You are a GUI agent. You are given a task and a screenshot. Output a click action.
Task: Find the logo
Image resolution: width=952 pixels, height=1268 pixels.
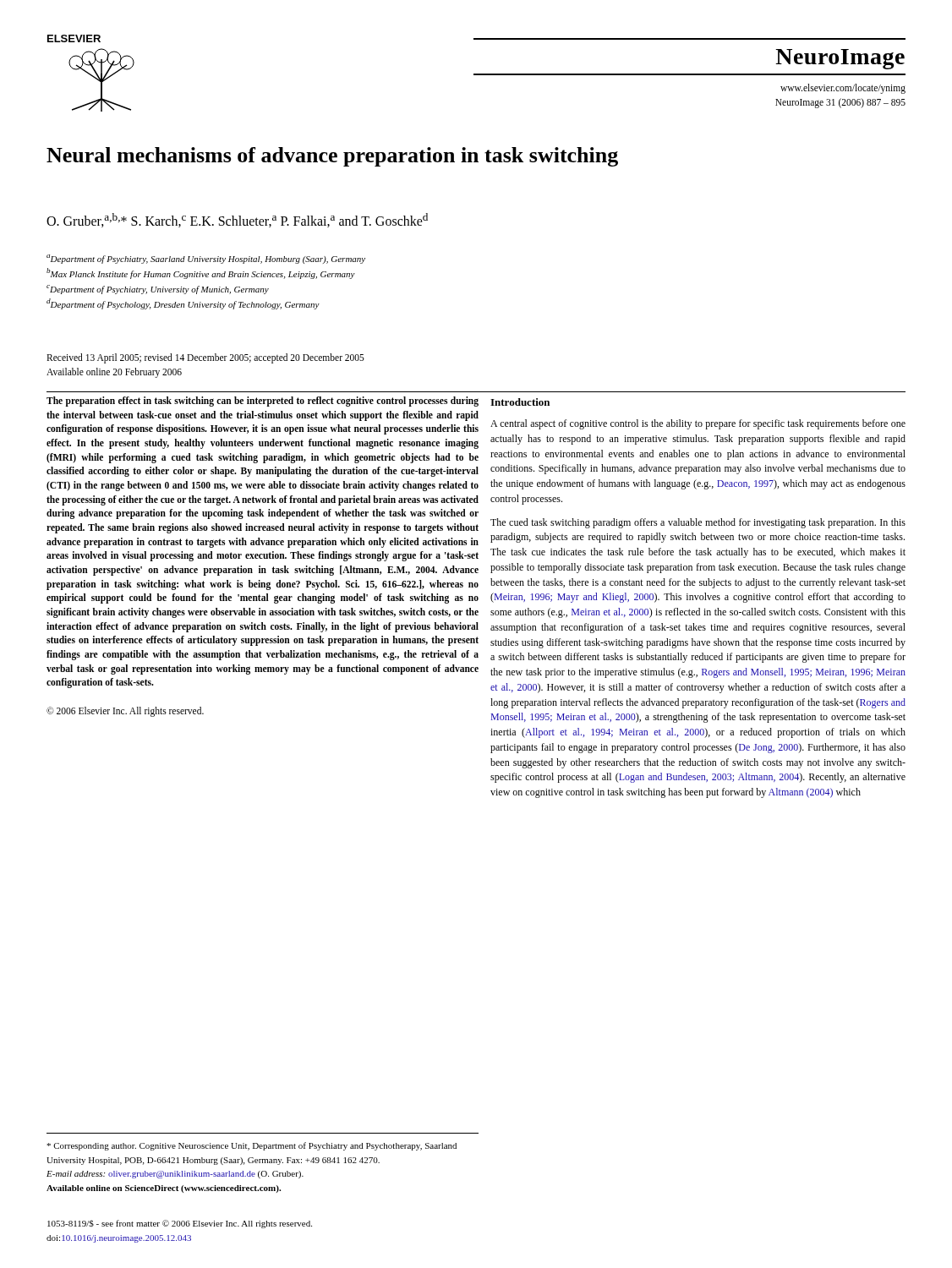(x=101, y=71)
